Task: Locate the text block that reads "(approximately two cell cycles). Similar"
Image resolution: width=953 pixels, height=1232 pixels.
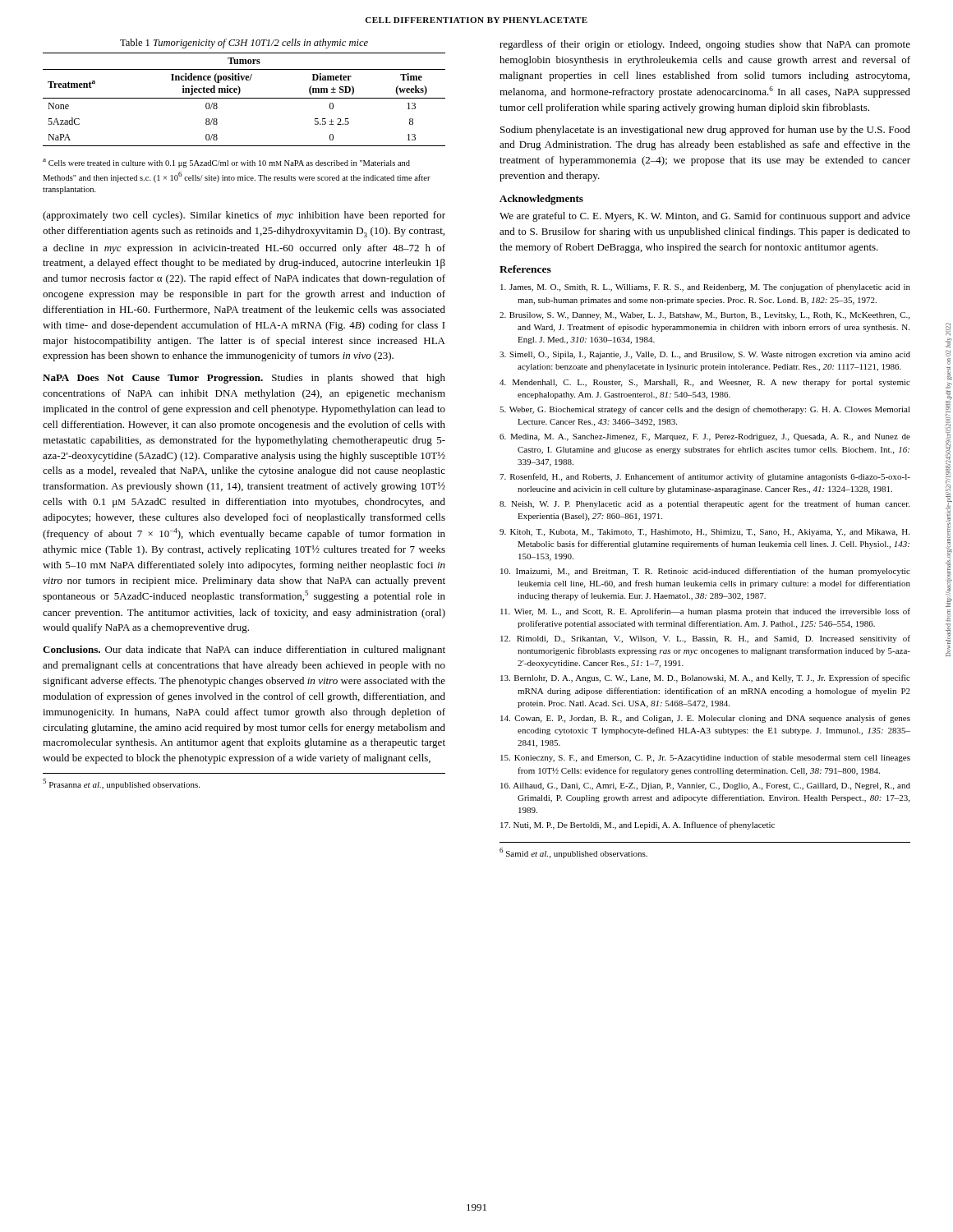Action: pyautogui.click(x=244, y=286)
